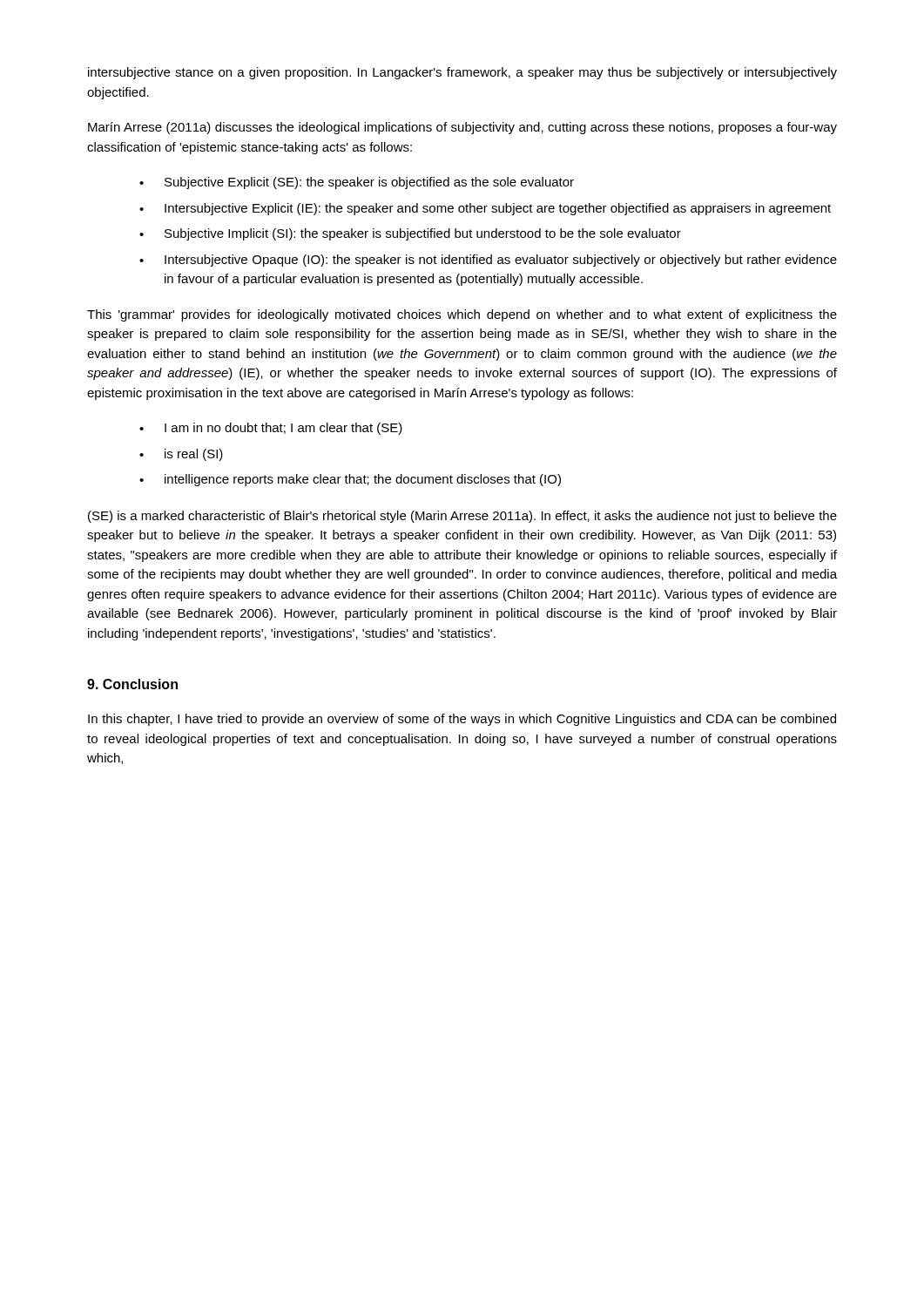Where is the passage that starts "• Subjective Implicit (SI): the speaker is"?
924x1307 pixels.
488,234
